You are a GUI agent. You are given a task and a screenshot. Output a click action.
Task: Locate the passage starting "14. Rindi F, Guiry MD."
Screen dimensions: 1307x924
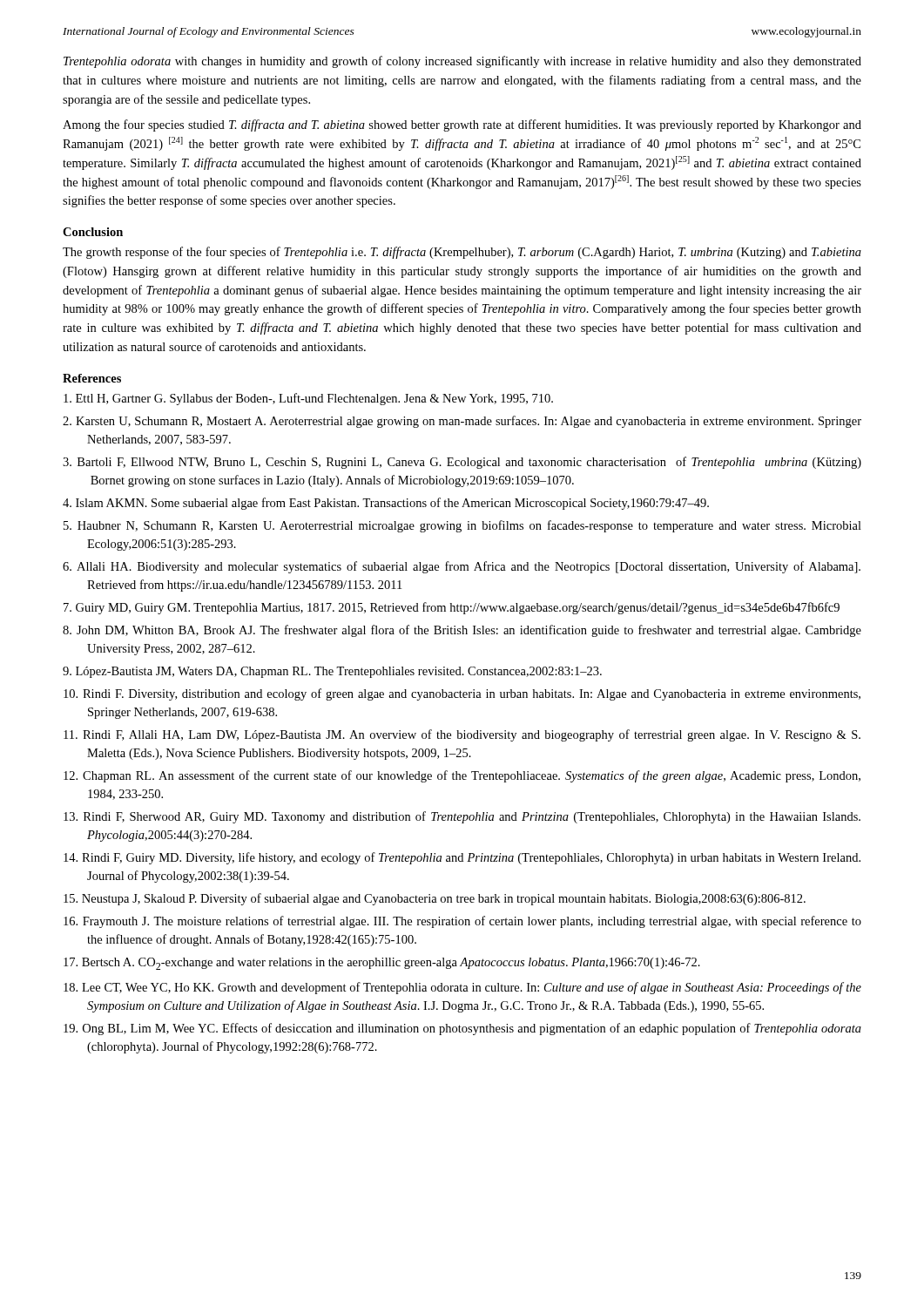click(x=462, y=866)
